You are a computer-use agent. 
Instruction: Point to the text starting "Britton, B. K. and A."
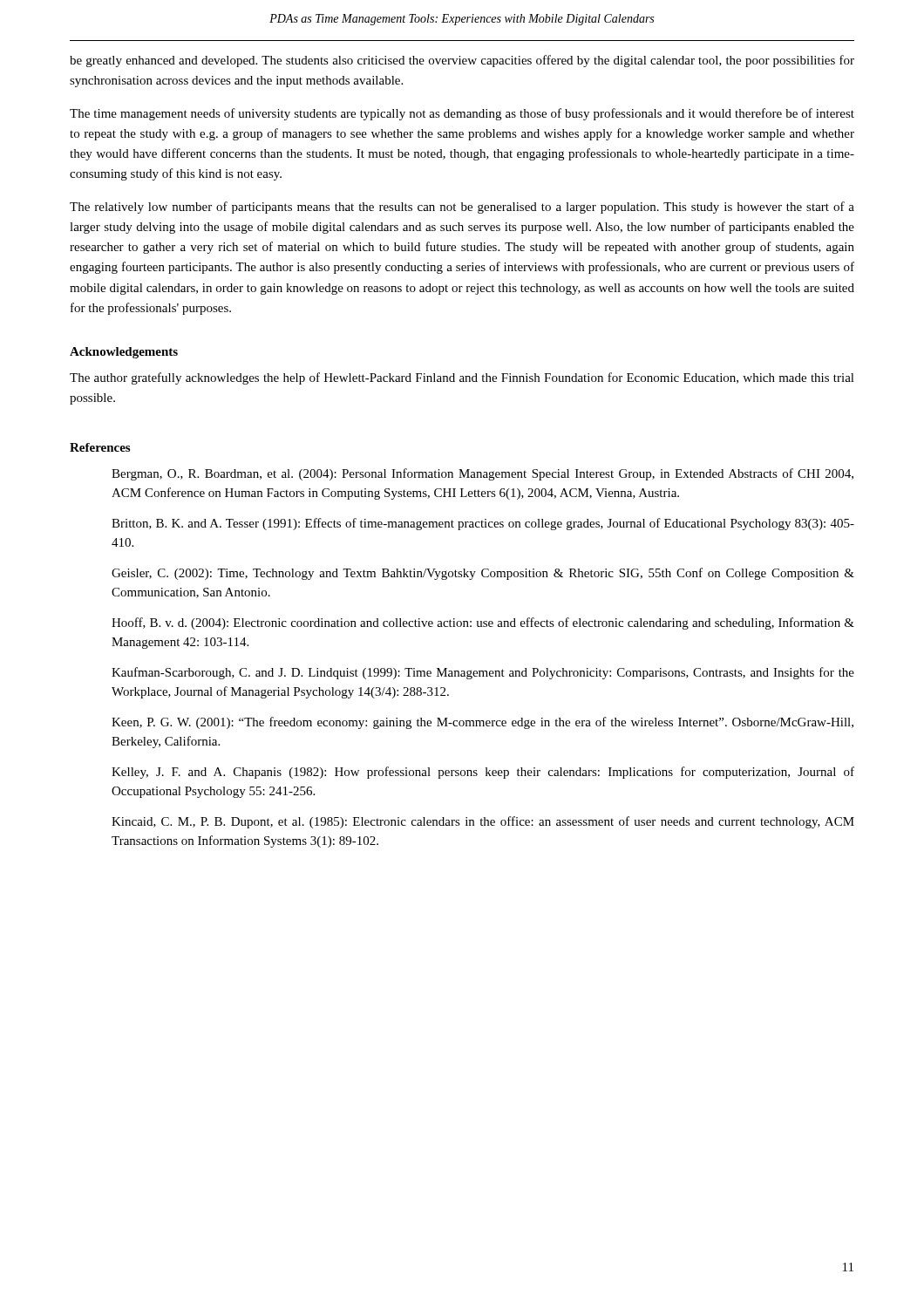462,533
